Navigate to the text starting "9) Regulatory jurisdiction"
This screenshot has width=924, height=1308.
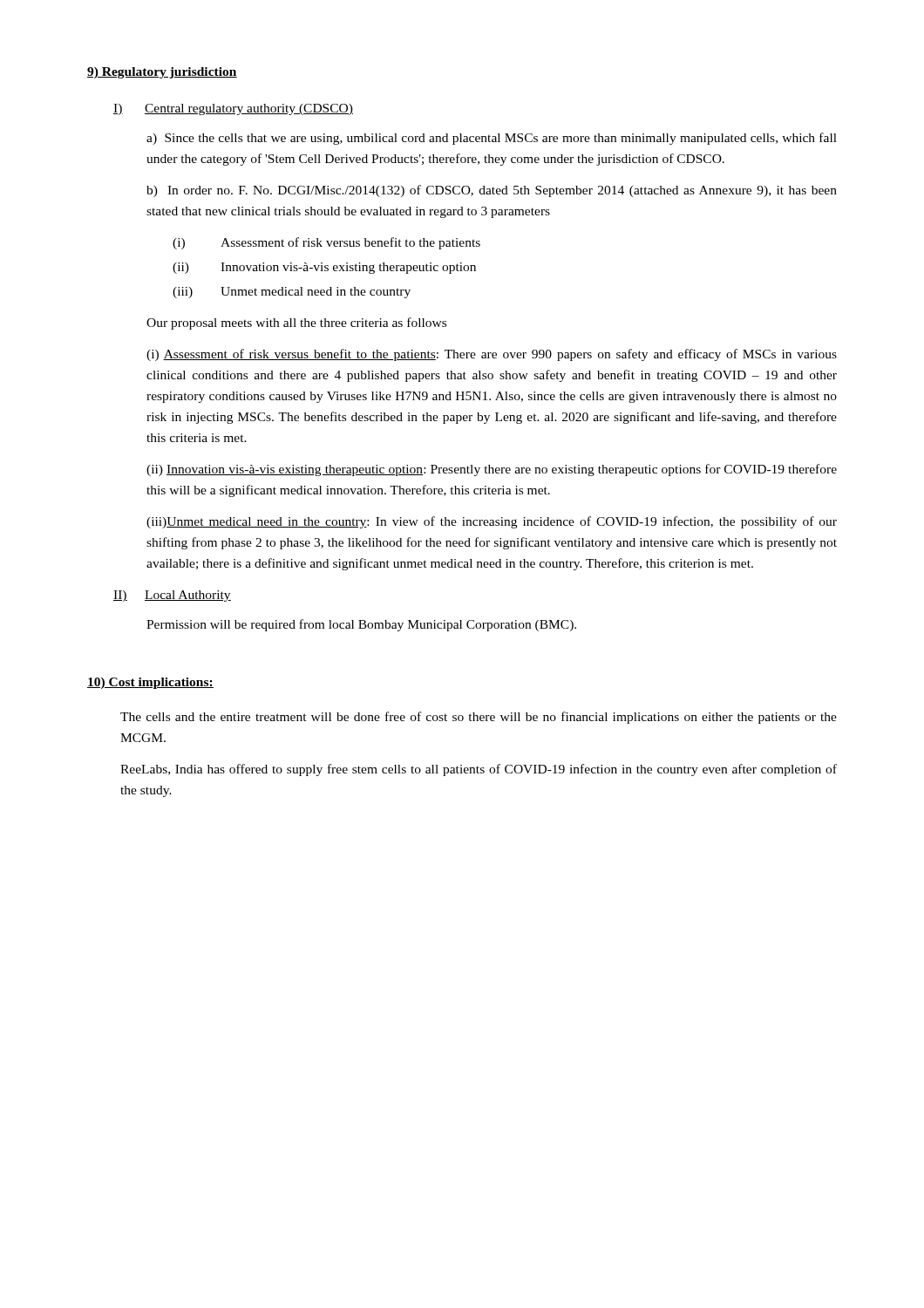pos(162,71)
